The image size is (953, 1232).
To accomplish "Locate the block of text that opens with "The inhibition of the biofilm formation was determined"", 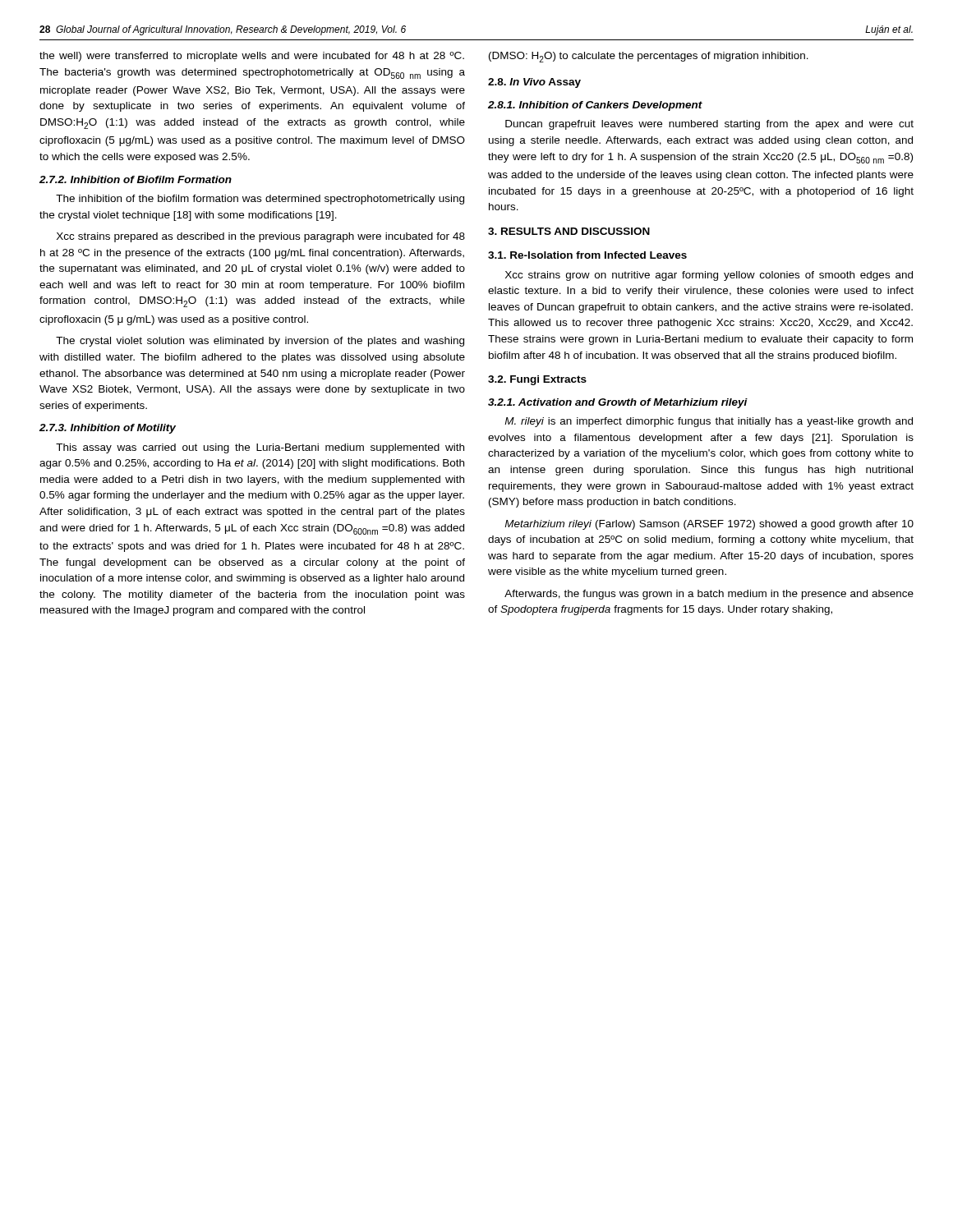I will pyautogui.click(x=252, y=207).
